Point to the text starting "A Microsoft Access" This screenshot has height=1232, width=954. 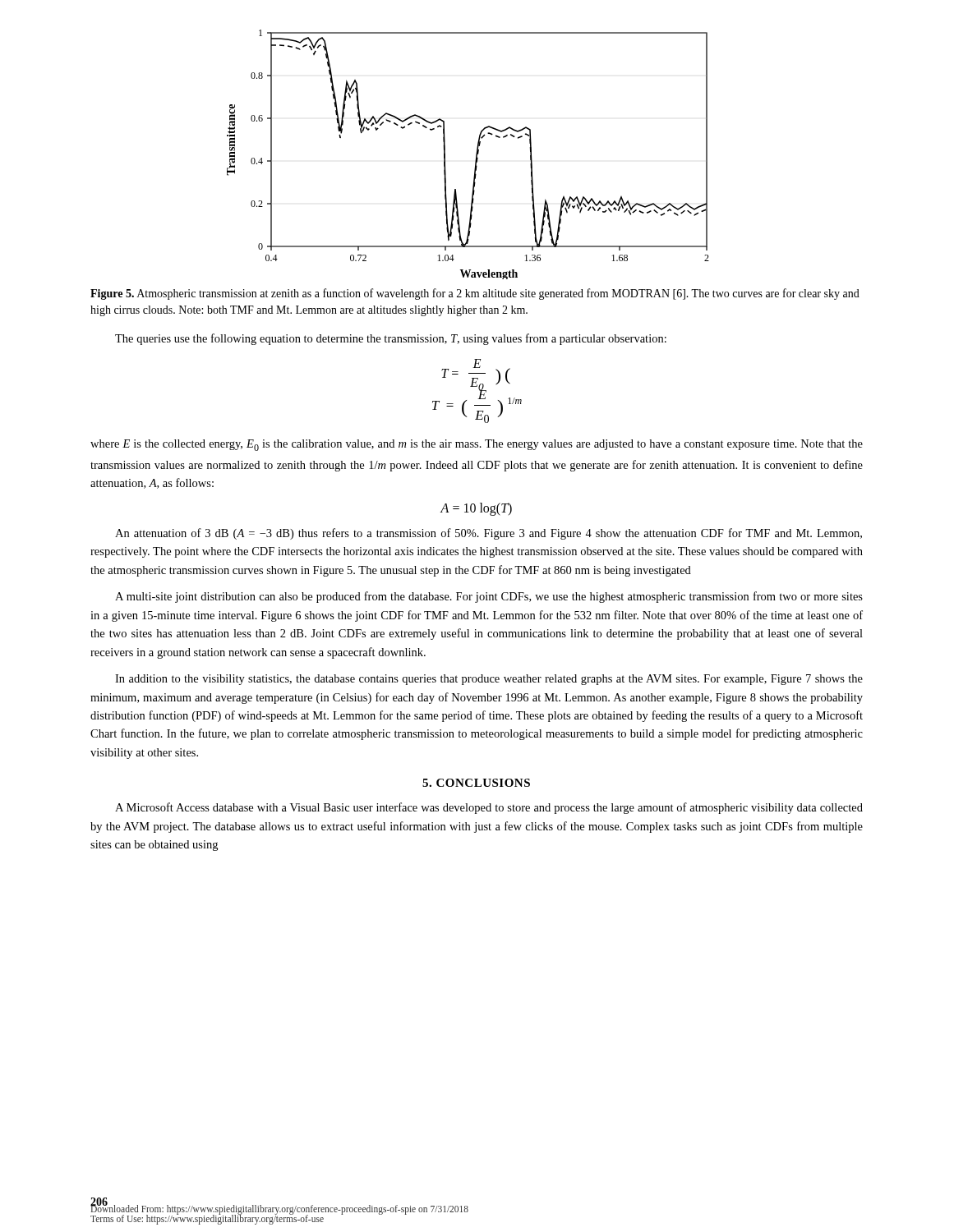(x=477, y=826)
